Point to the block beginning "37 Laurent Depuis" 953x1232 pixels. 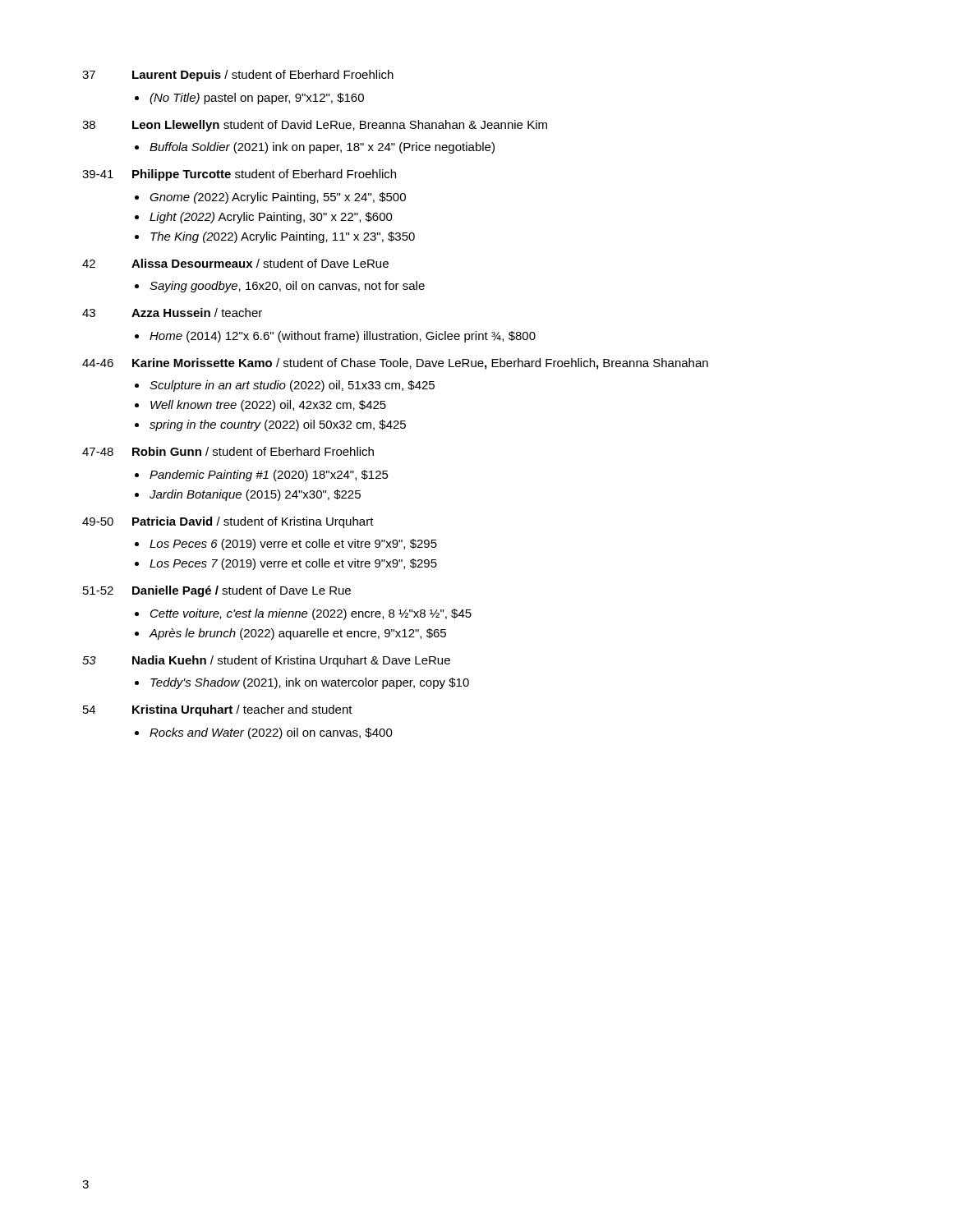pos(238,75)
